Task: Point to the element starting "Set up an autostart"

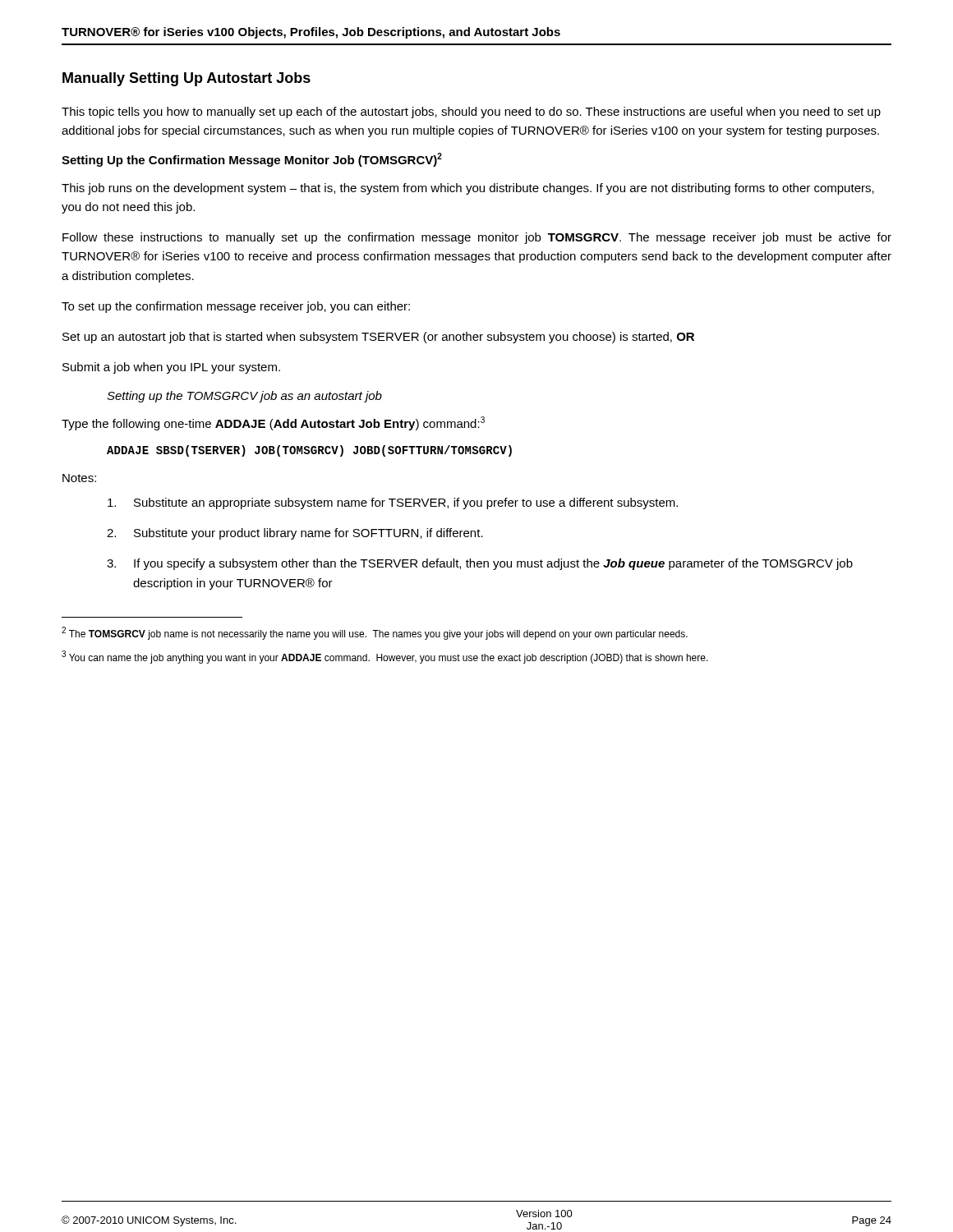Action: (378, 336)
